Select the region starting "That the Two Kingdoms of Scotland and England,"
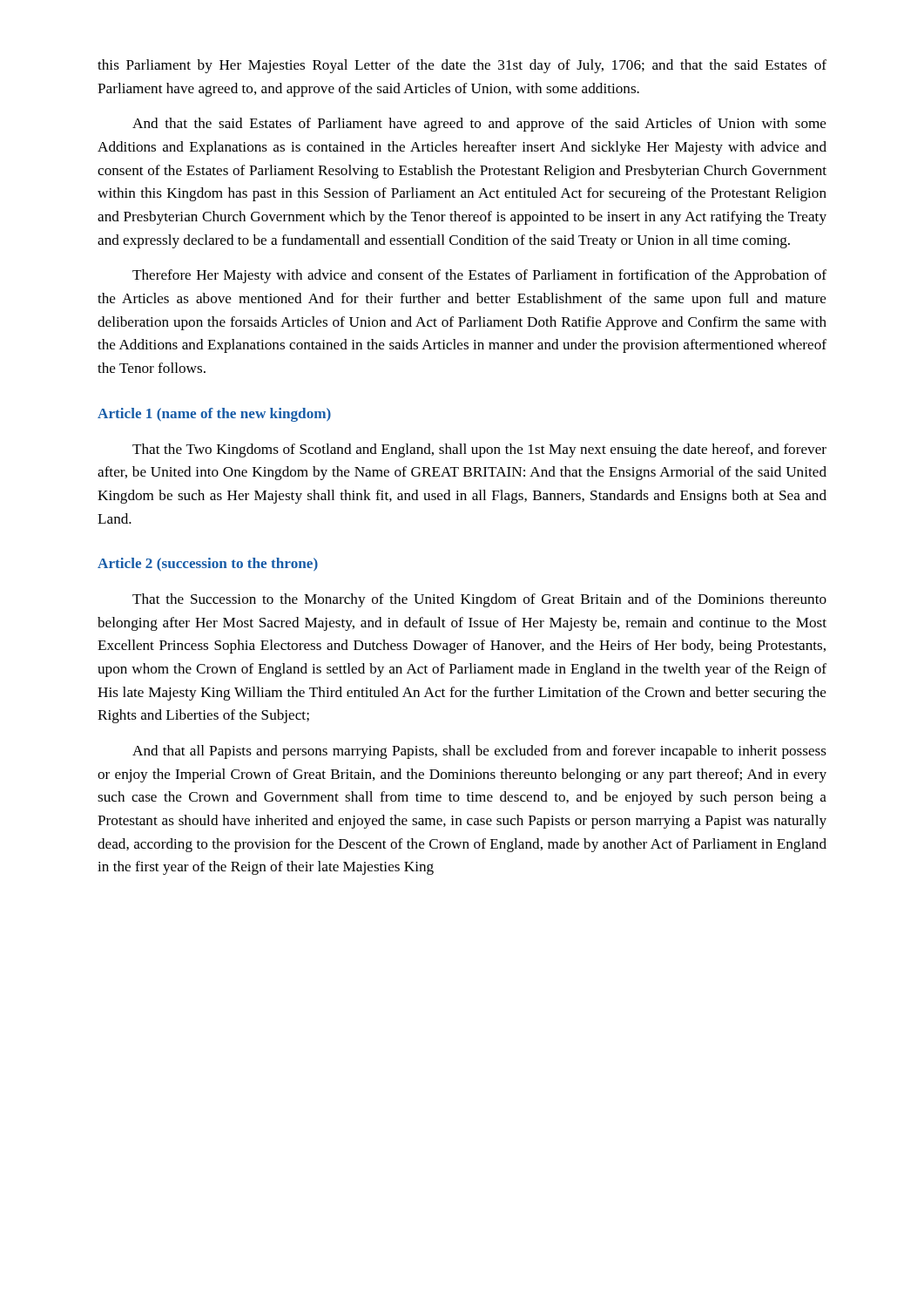This screenshot has width=924, height=1307. pyautogui.click(x=462, y=484)
